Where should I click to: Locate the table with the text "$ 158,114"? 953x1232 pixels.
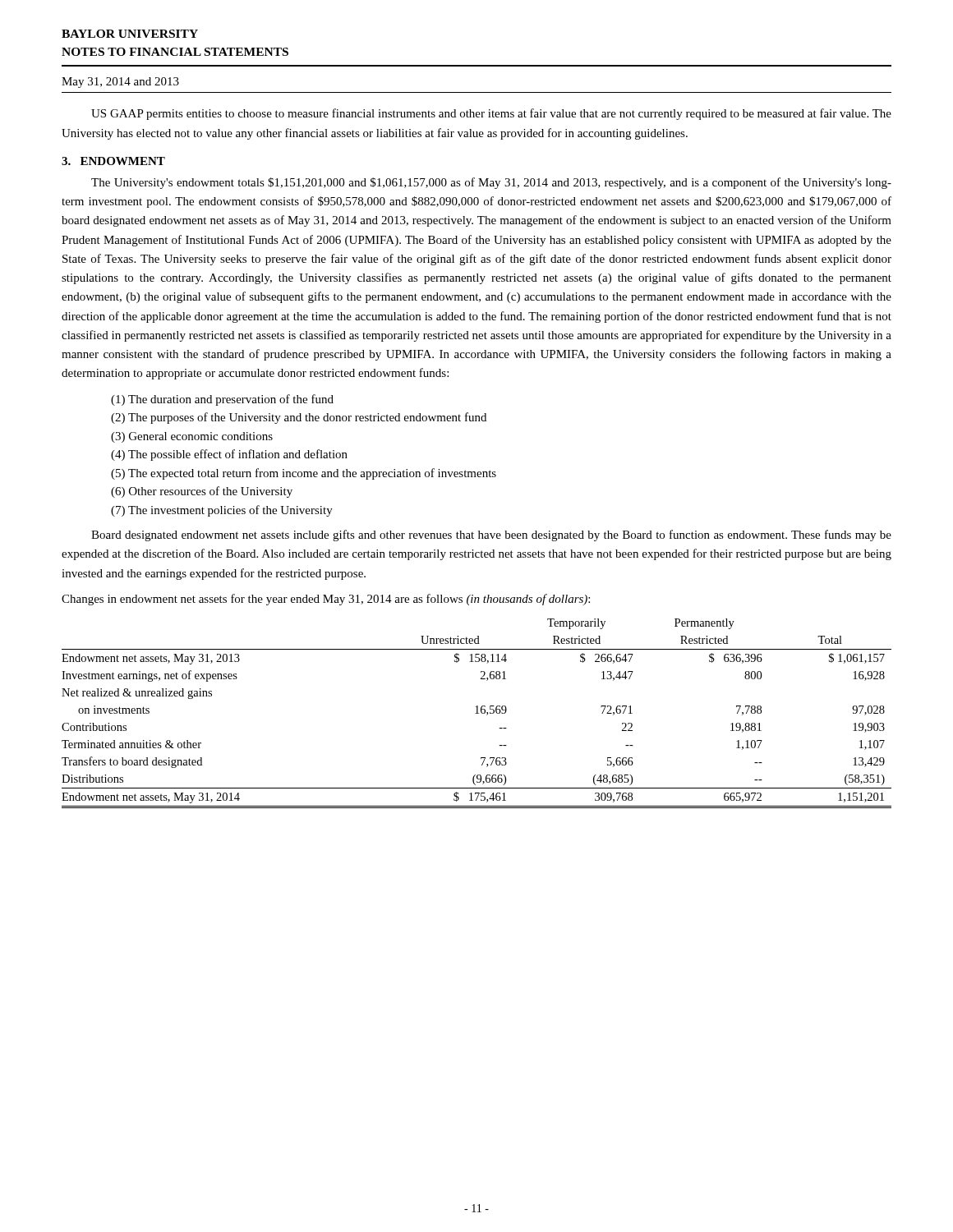[476, 712]
